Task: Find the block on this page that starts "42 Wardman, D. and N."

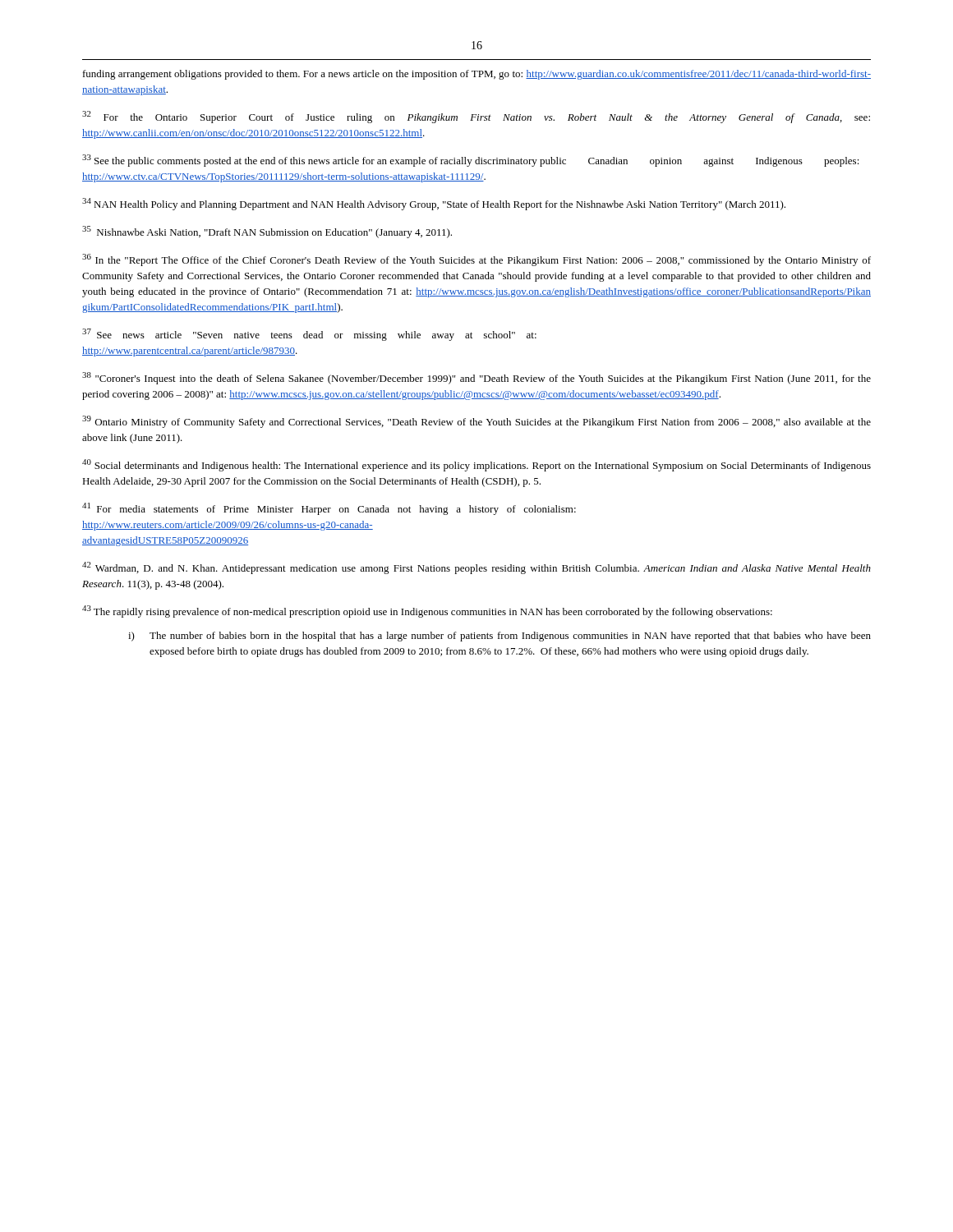Action: tap(476, 574)
